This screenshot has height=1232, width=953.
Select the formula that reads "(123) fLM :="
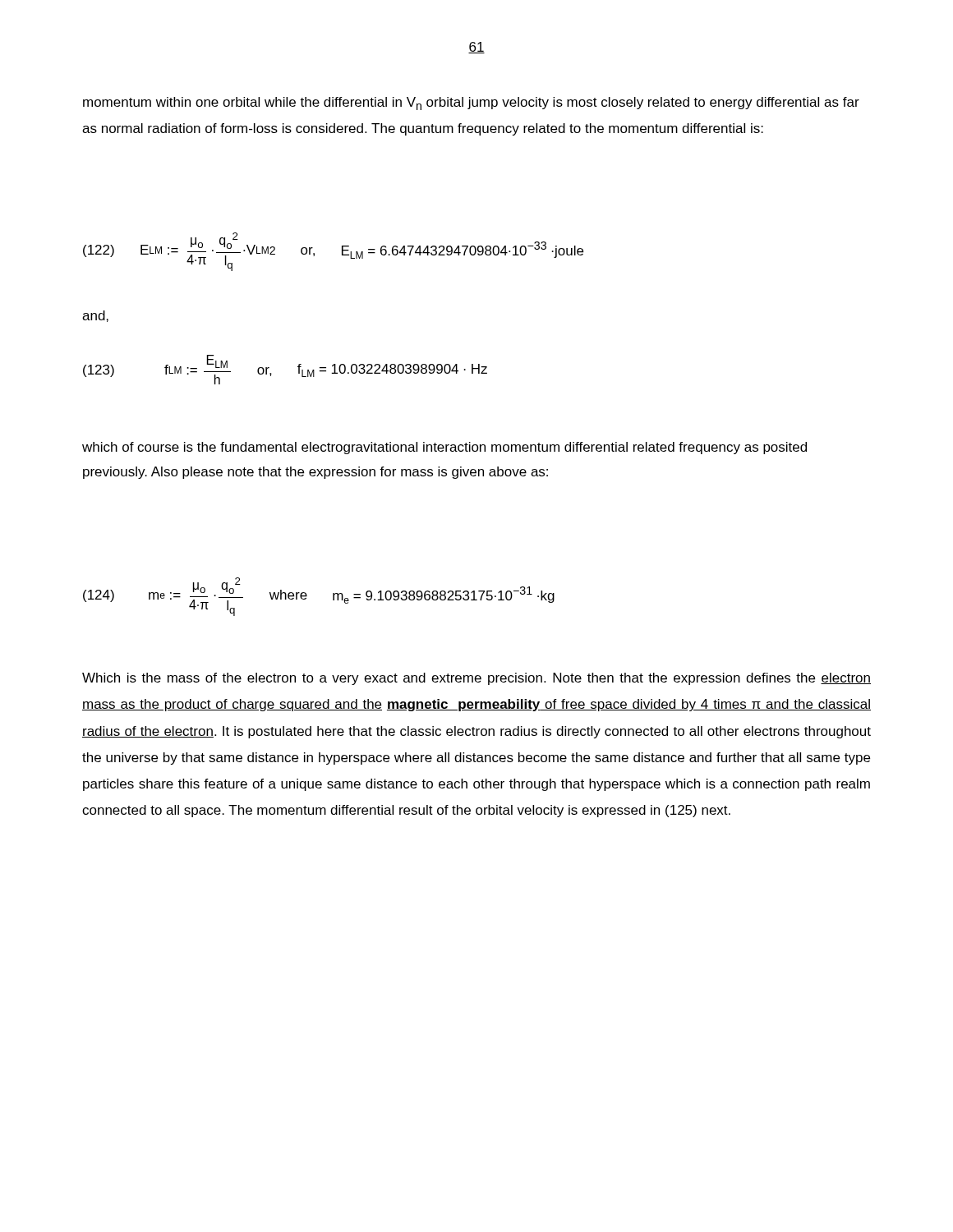pos(285,371)
